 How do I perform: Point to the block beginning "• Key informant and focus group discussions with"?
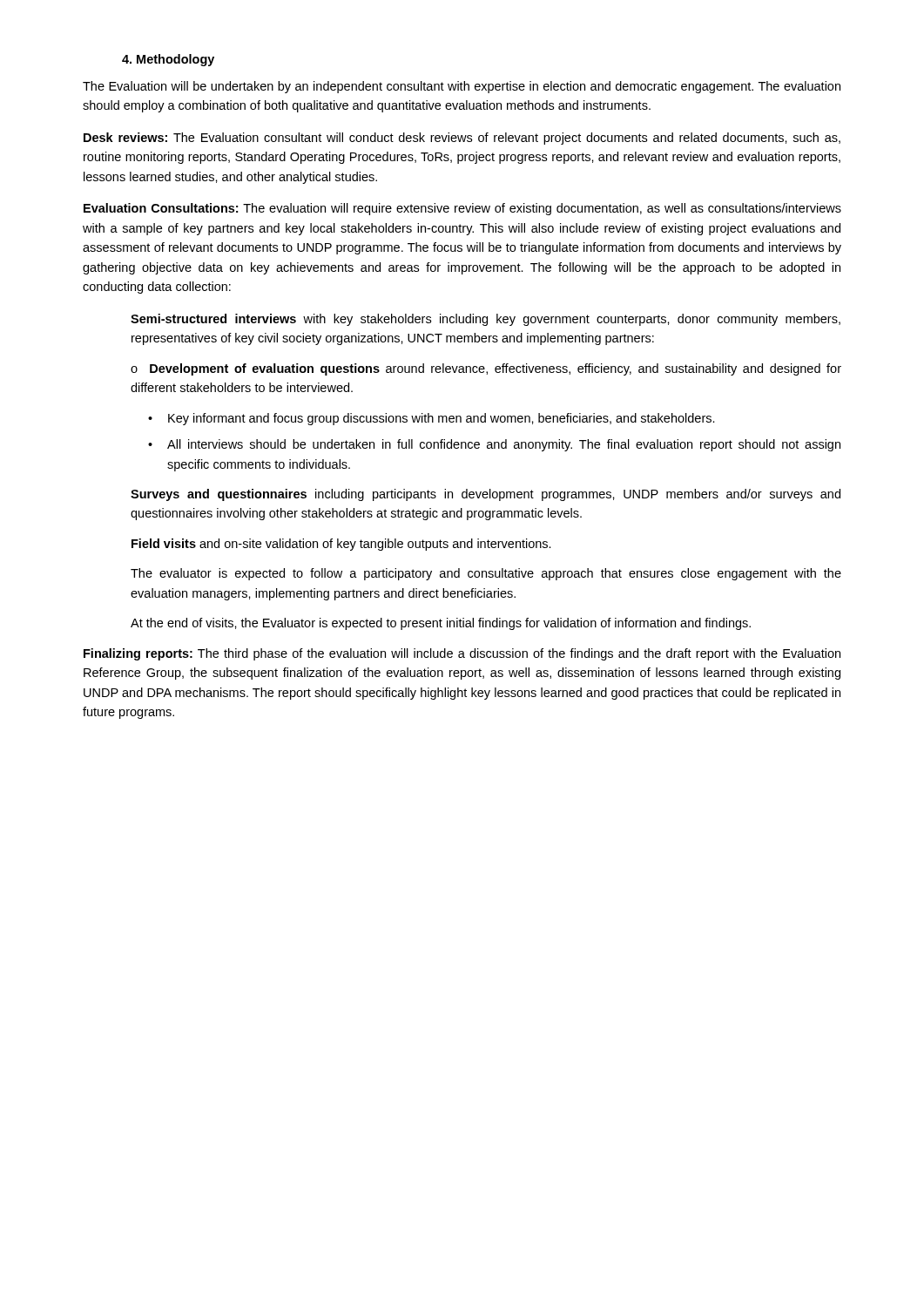495,418
